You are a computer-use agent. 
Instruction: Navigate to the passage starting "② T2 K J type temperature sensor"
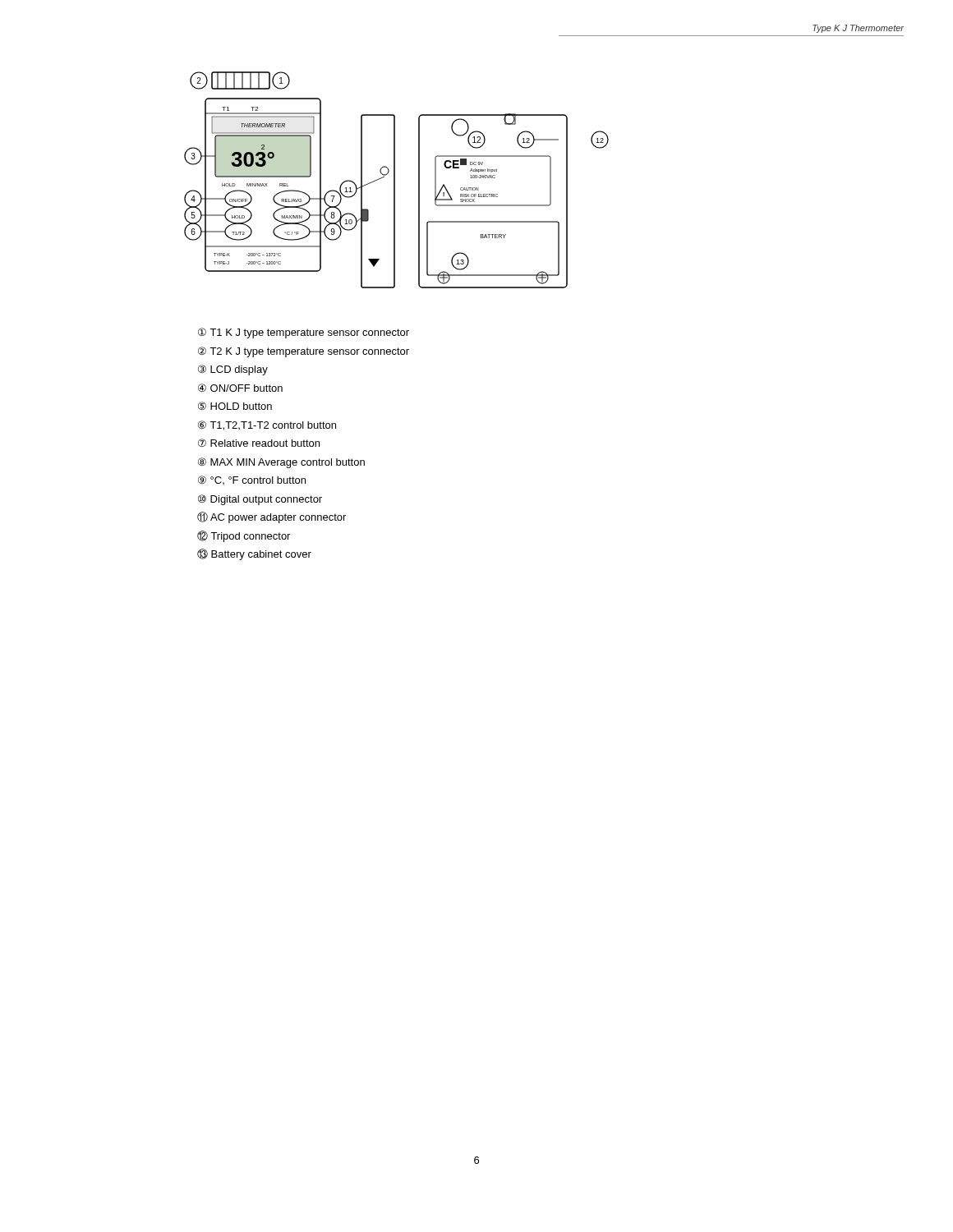point(303,351)
